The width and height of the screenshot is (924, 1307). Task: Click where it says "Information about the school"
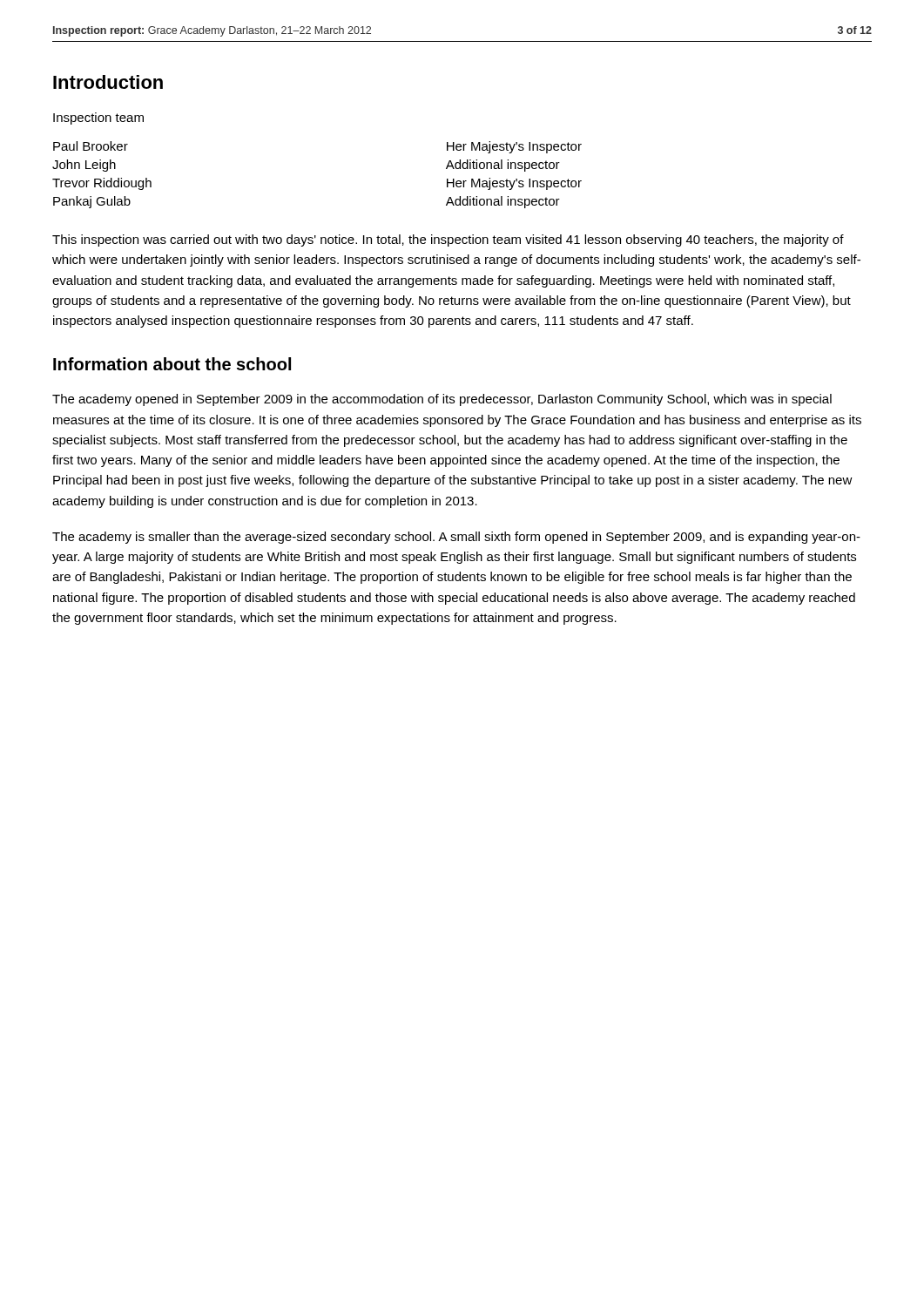point(172,364)
